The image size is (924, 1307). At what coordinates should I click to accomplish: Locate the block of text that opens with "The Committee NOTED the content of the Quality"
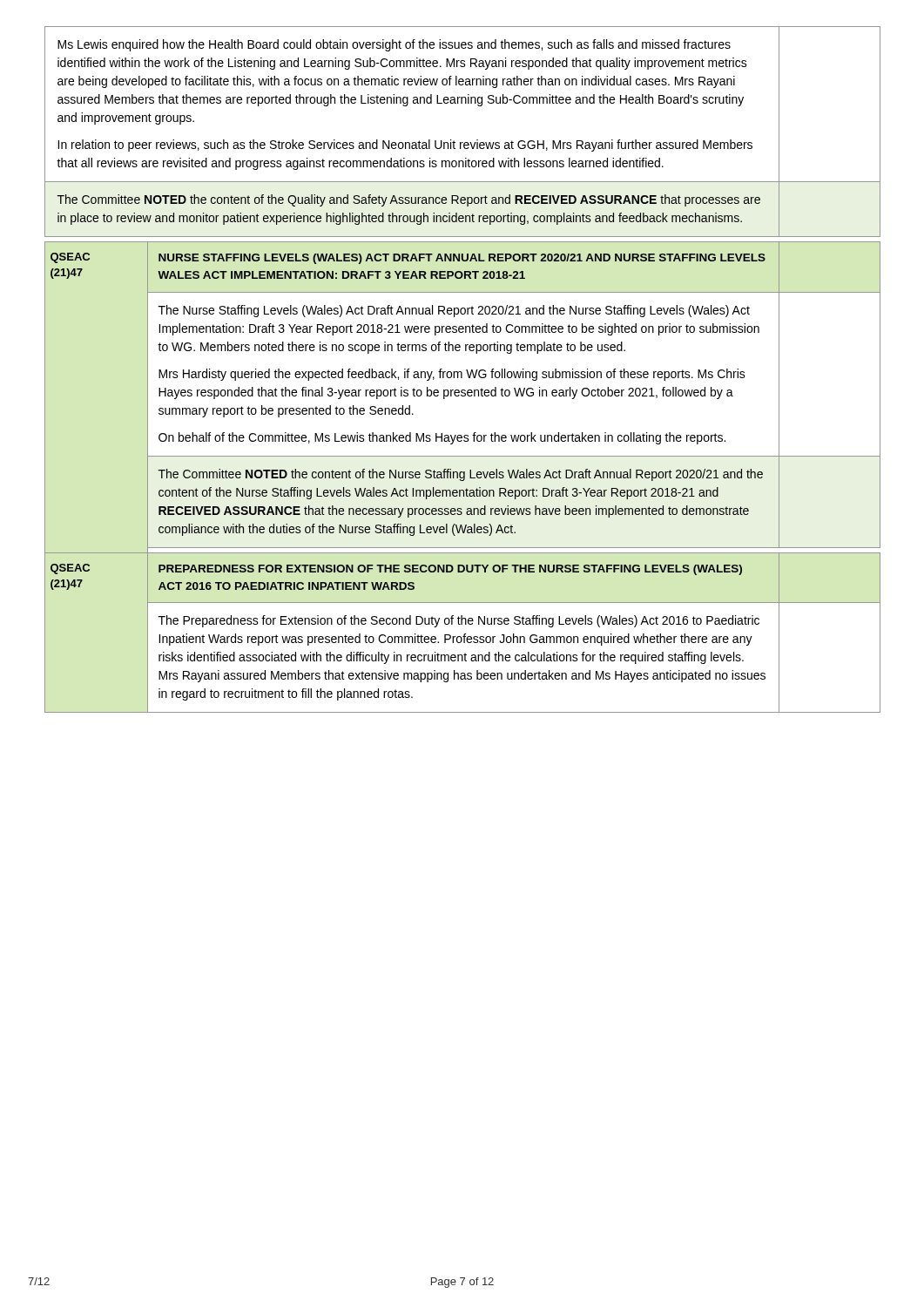411,209
